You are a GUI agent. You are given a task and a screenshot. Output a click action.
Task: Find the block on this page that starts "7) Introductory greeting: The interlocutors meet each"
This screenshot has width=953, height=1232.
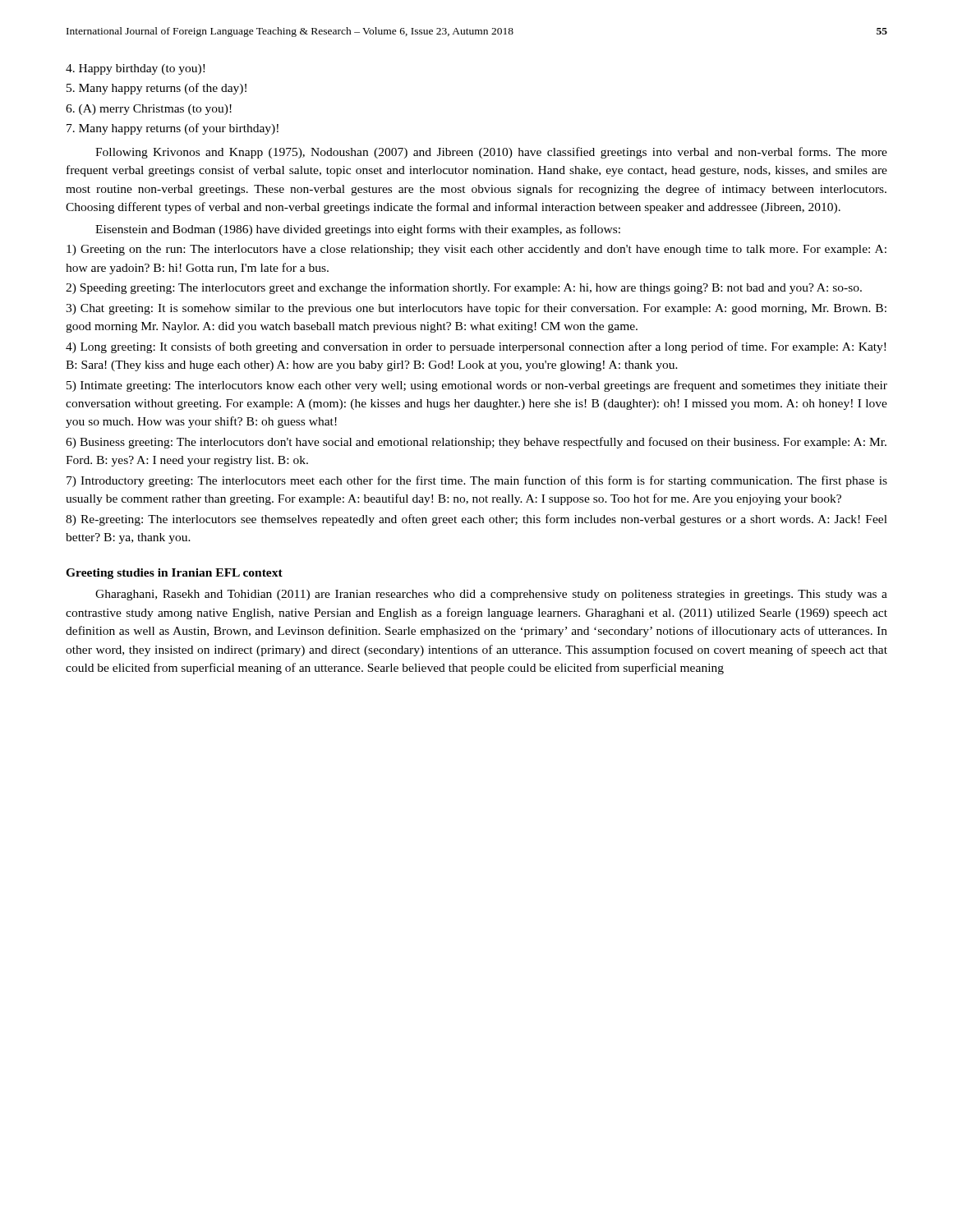(x=476, y=490)
